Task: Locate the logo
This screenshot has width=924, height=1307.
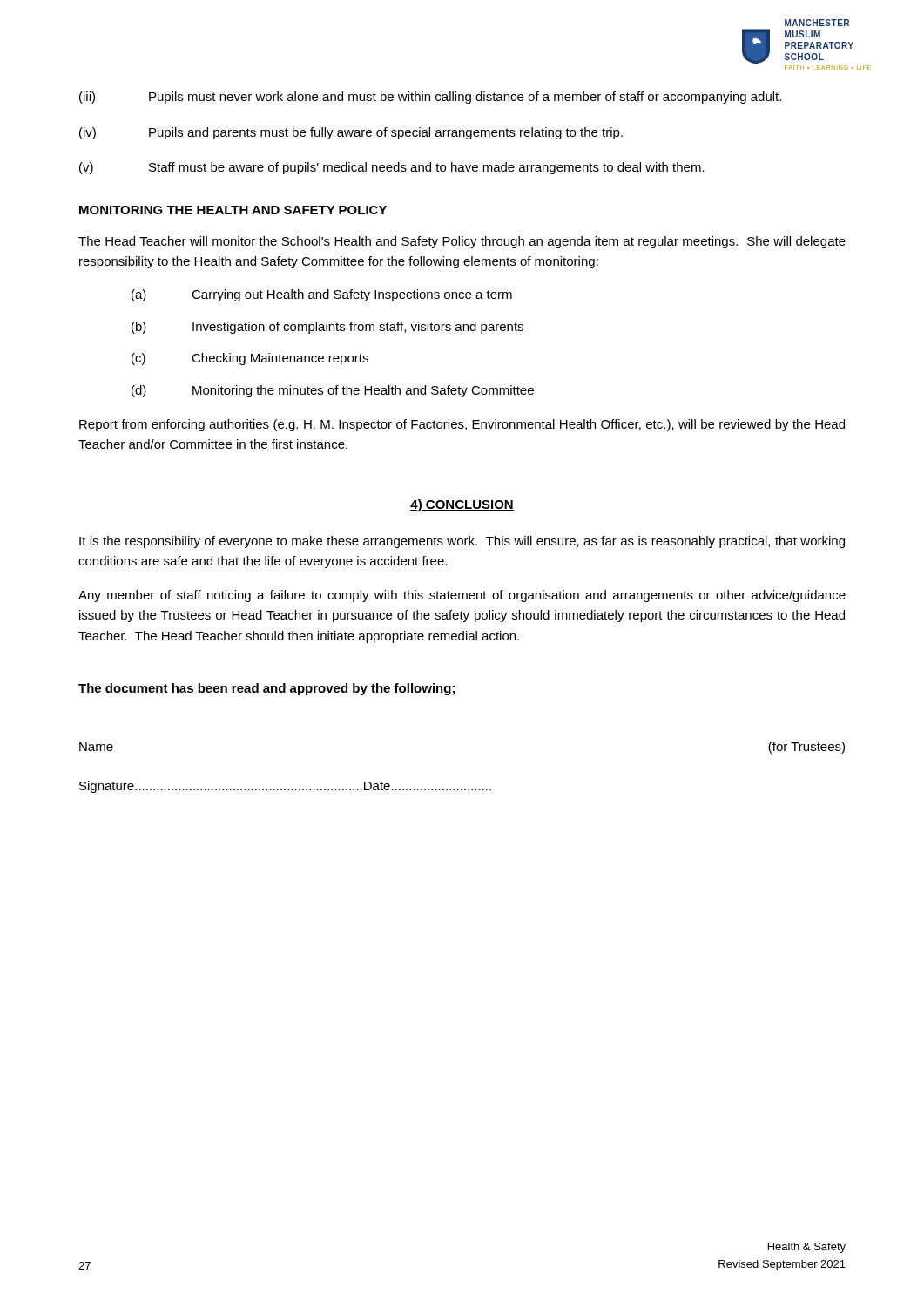Action: pos(804,45)
